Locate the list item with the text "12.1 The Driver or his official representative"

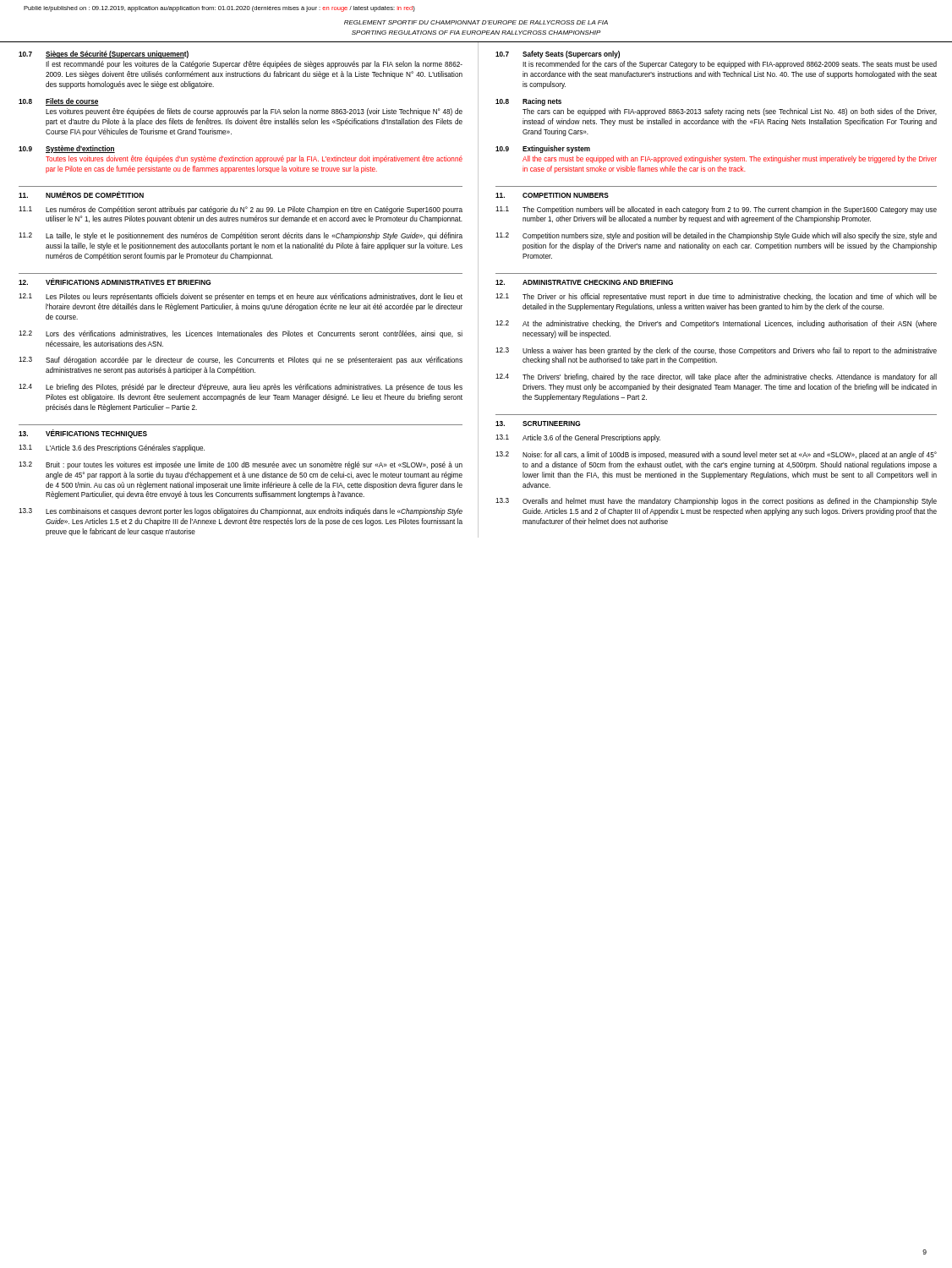click(x=716, y=303)
